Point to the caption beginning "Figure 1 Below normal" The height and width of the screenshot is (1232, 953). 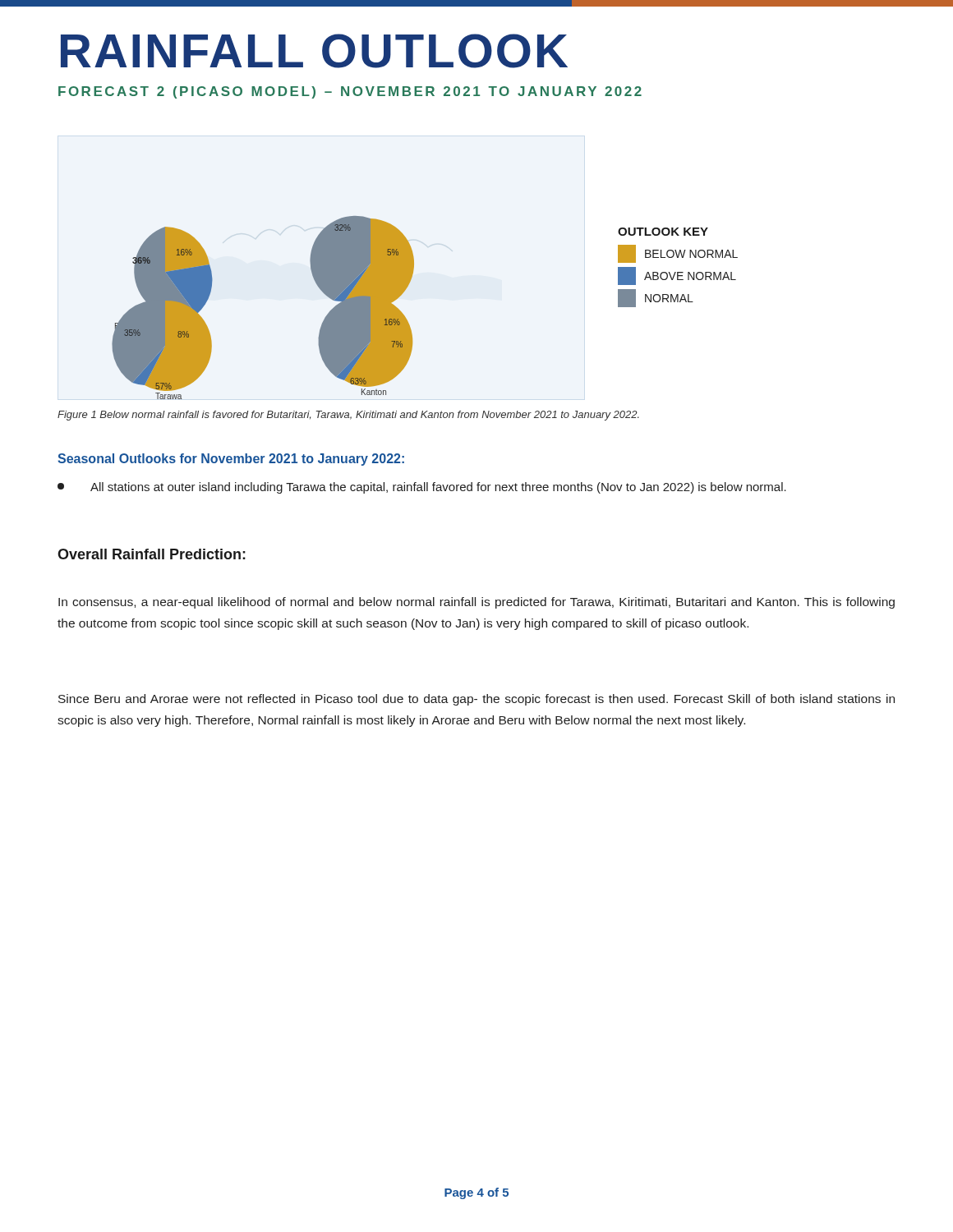pyautogui.click(x=349, y=414)
